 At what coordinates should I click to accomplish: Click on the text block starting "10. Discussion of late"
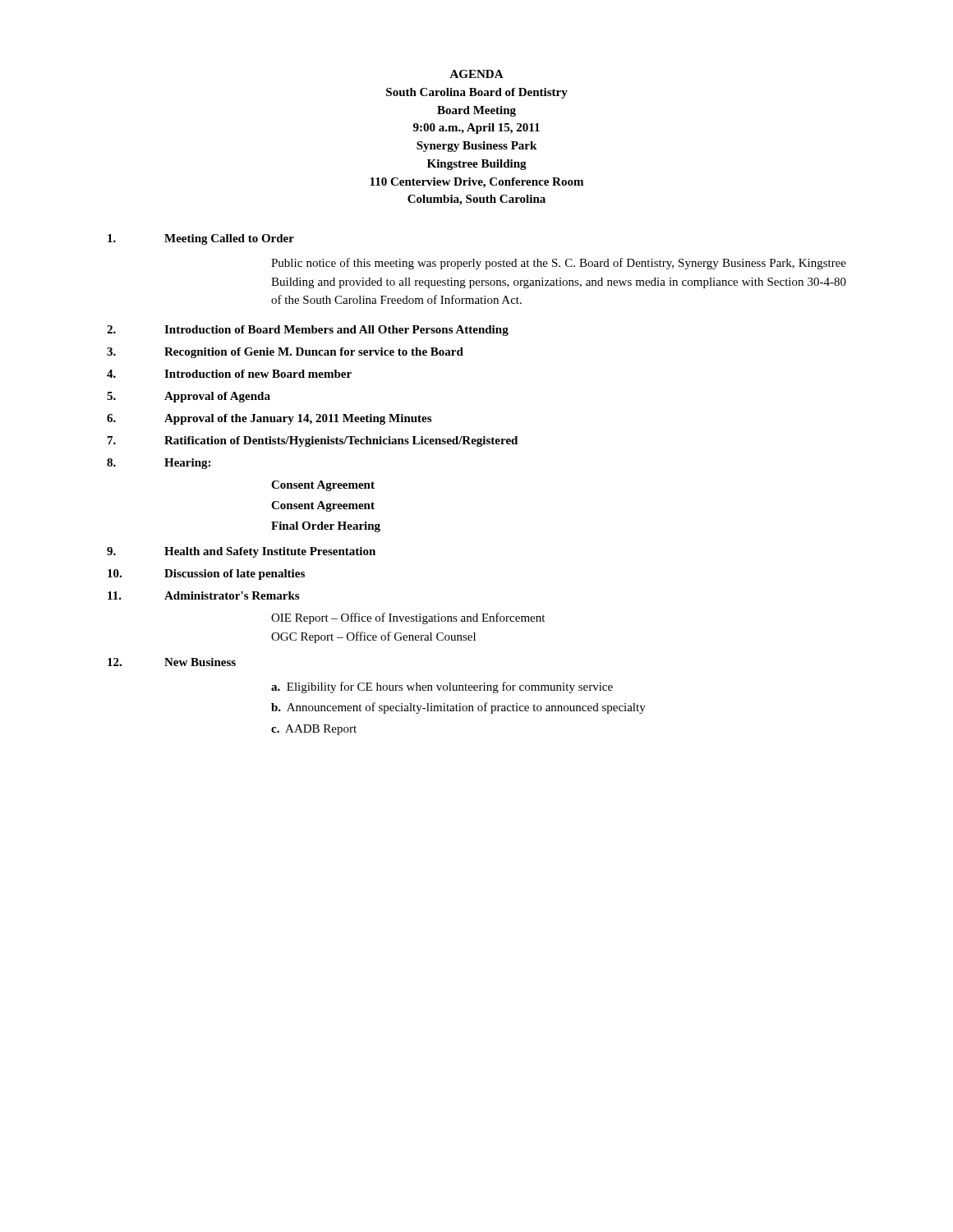[206, 573]
